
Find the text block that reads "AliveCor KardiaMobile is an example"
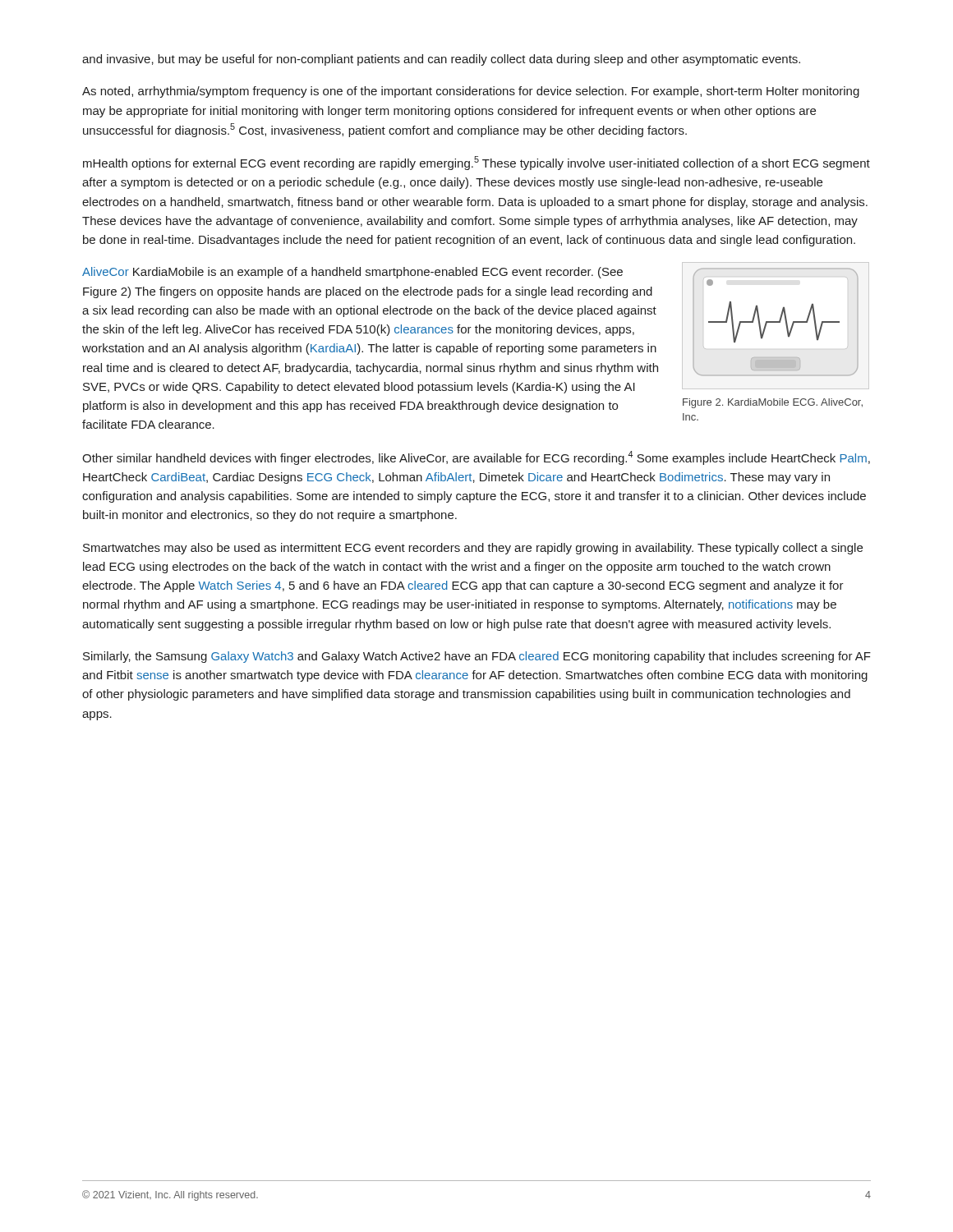(371, 348)
